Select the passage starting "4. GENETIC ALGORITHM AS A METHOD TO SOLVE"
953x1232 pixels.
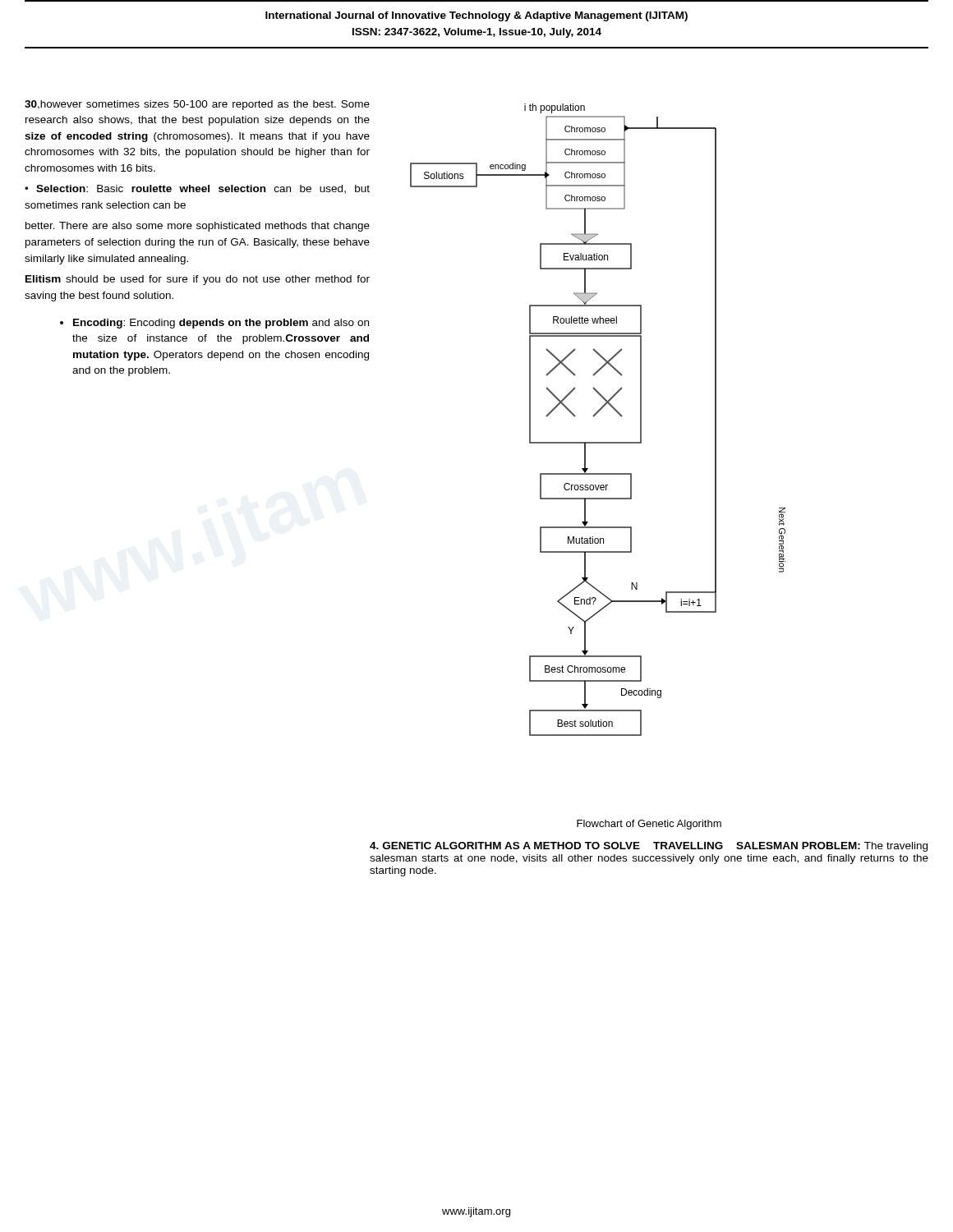click(649, 857)
